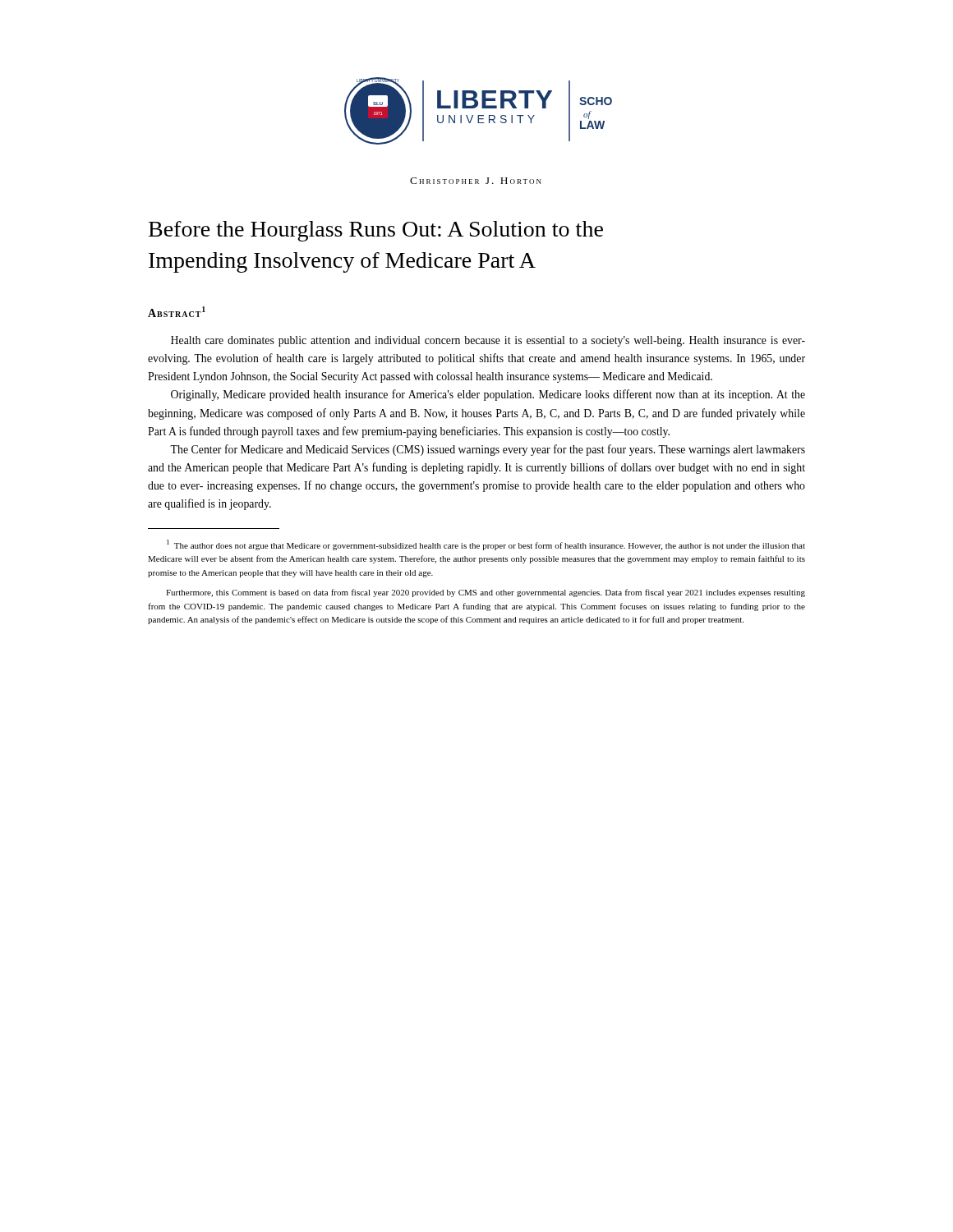Navigate to the block starting "1 The author does not argue that"
The image size is (953, 1232).
pos(476,582)
